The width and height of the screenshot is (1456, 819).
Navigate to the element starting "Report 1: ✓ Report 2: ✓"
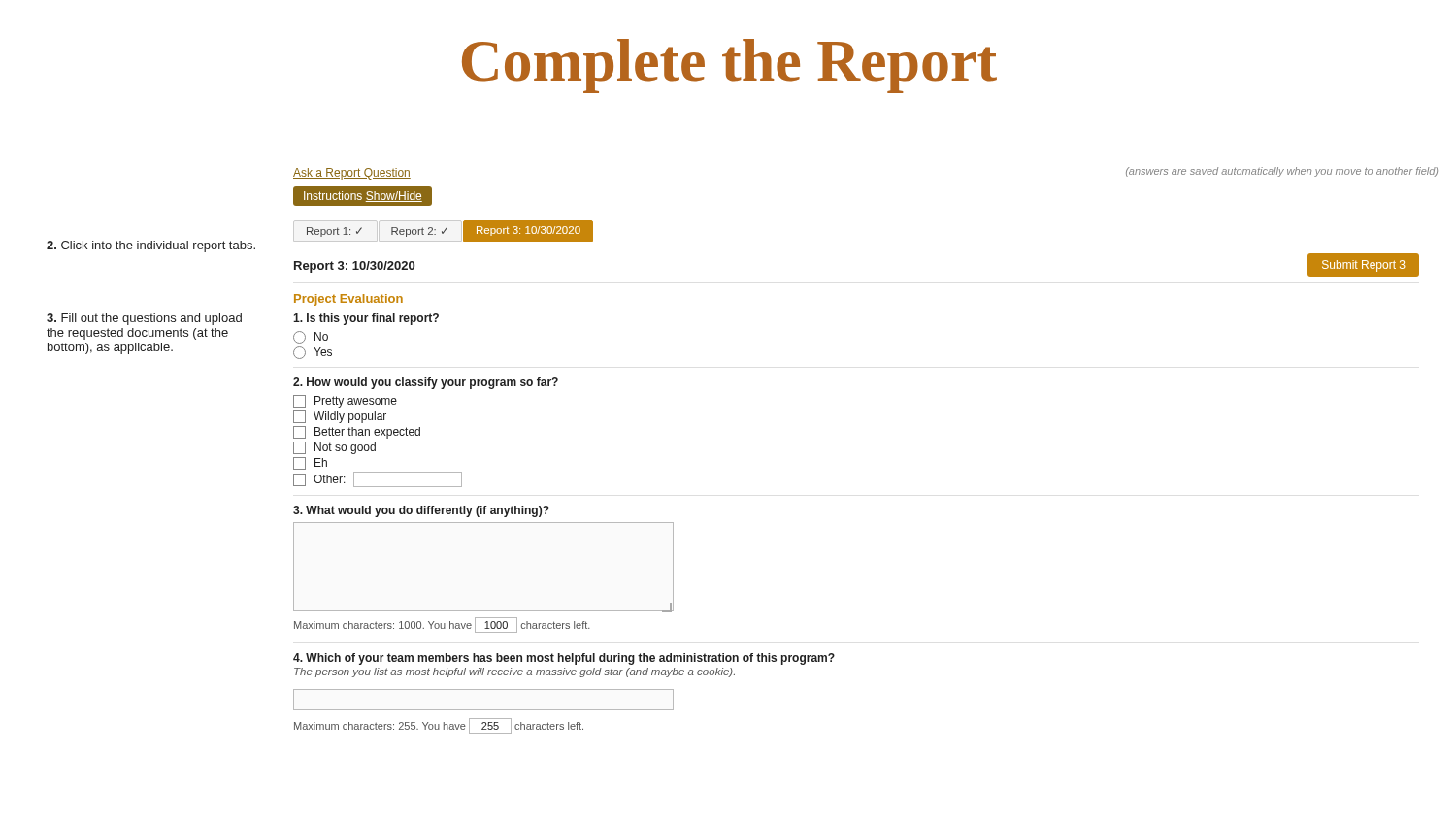(443, 231)
